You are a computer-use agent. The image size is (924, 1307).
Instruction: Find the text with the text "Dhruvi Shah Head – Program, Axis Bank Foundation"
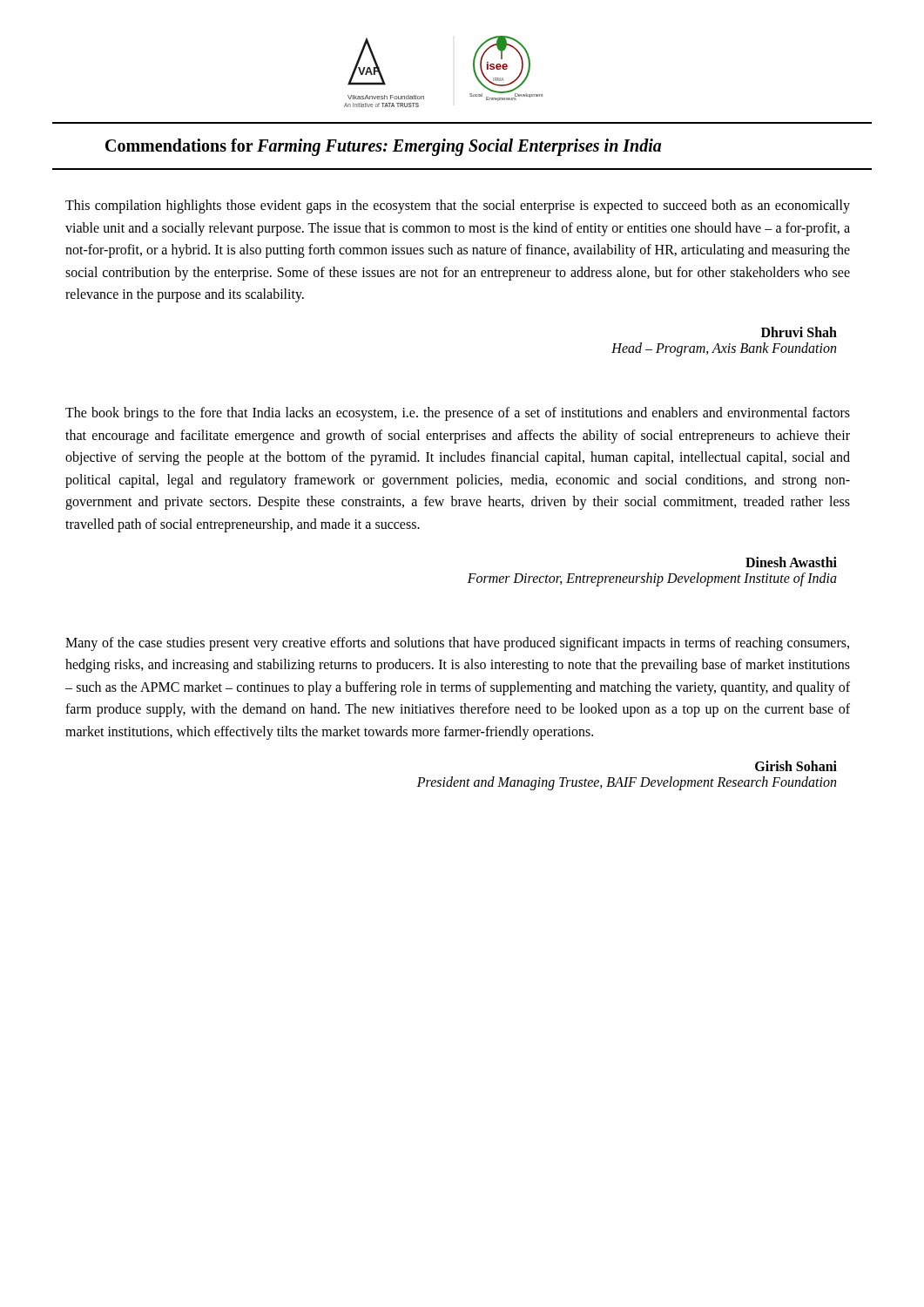click(x=799, y=332)
